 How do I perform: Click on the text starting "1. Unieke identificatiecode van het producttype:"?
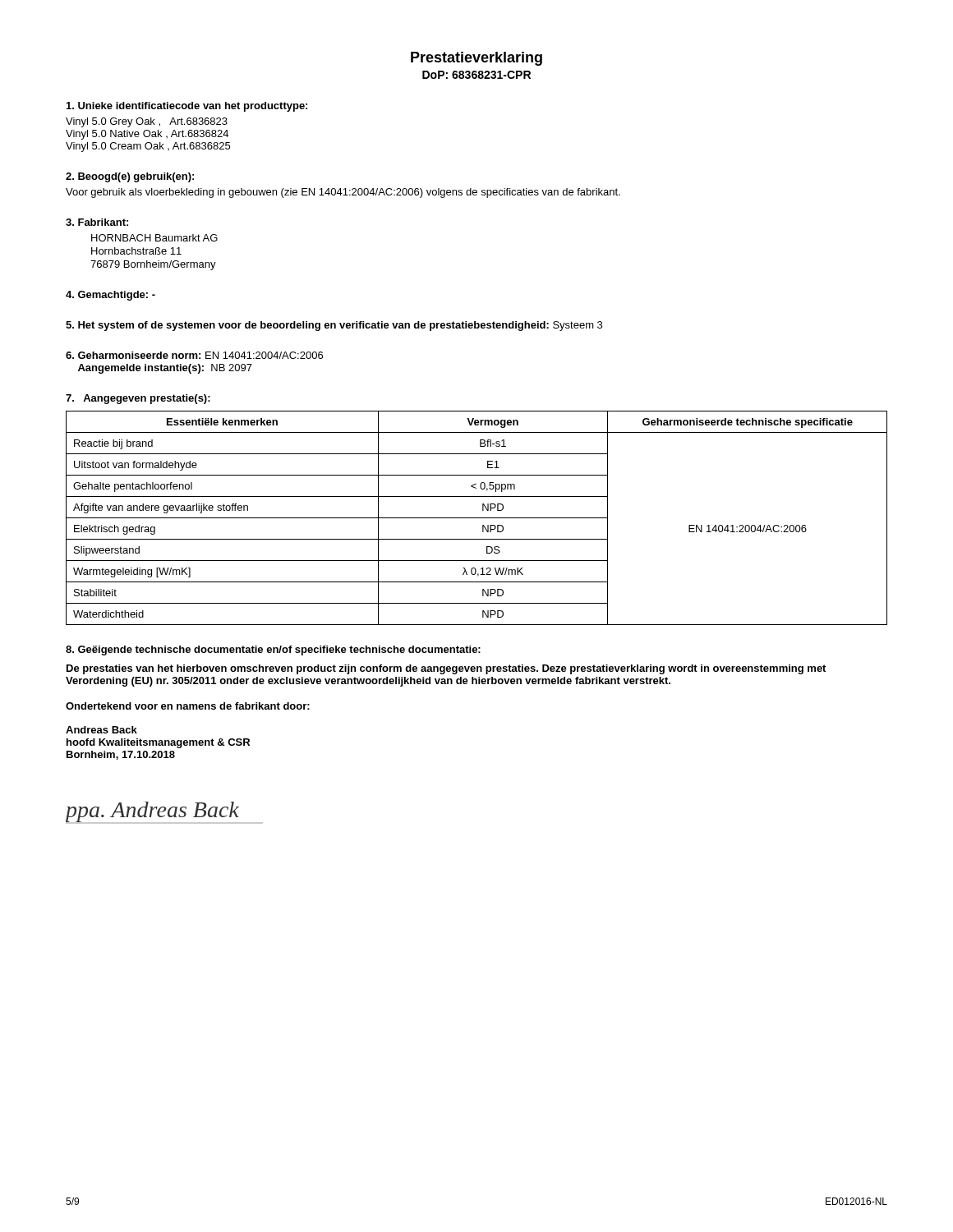187,106
